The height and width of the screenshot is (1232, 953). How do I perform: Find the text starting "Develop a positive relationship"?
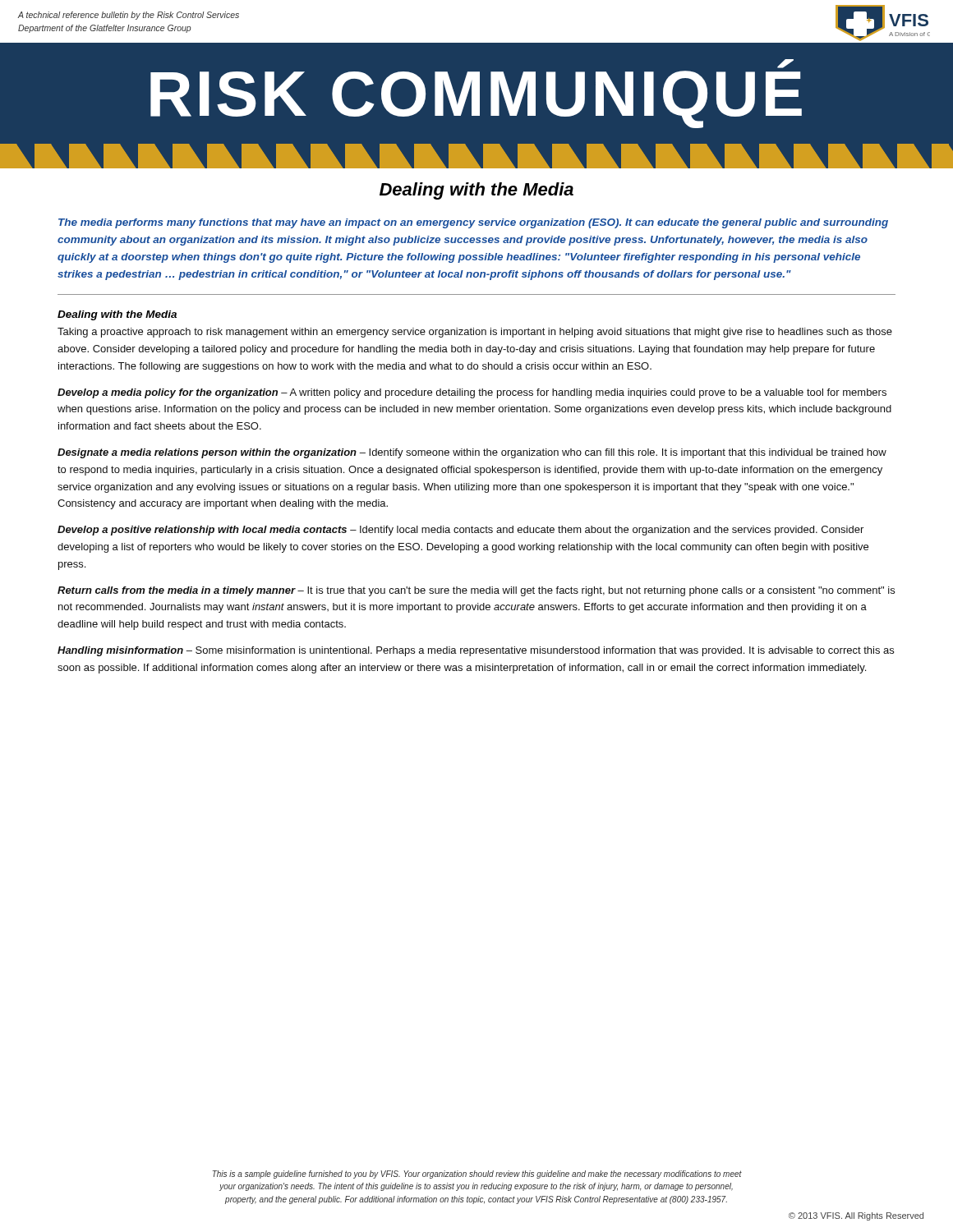coord(463,547)
